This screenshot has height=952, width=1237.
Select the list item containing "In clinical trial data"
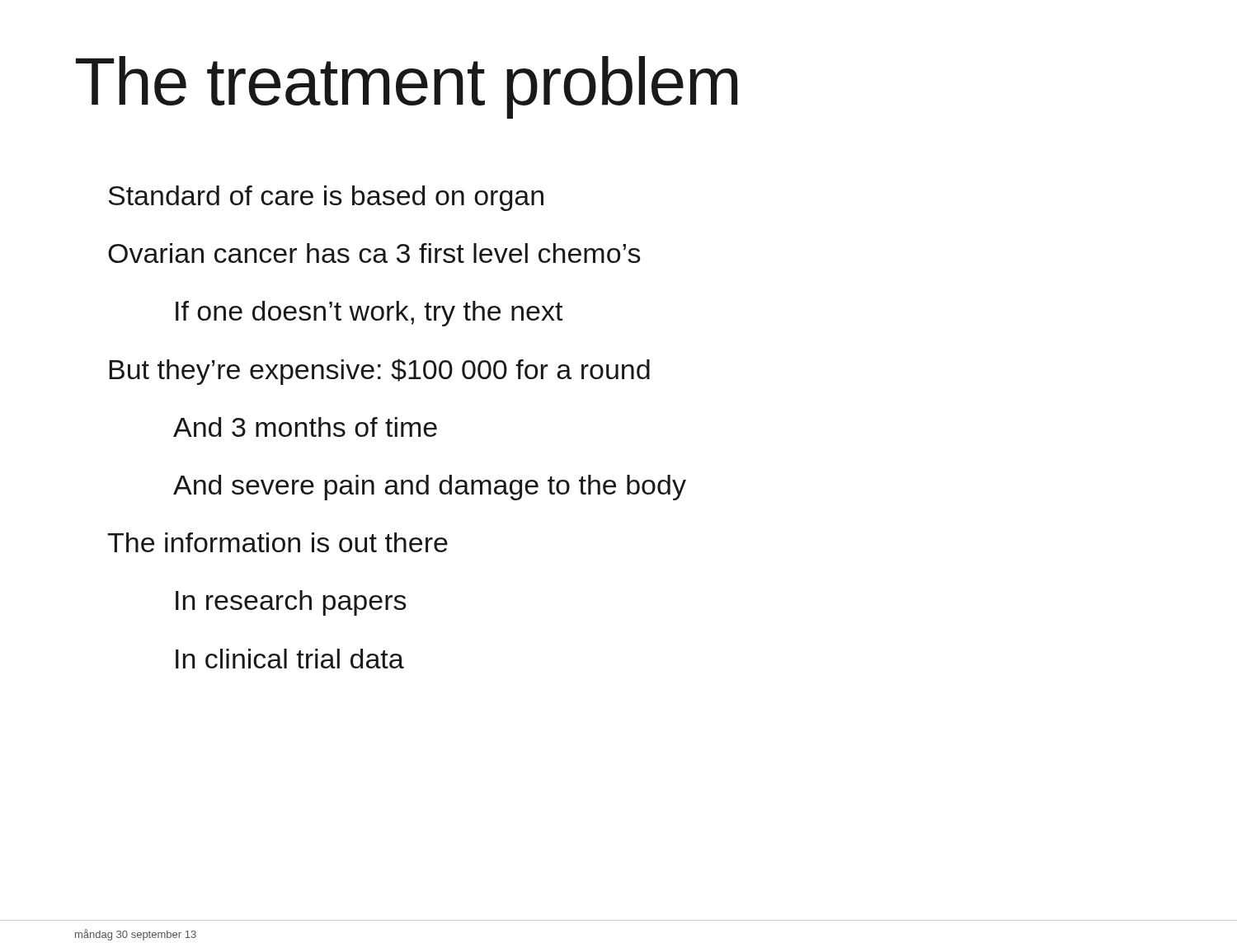[289, 658]
